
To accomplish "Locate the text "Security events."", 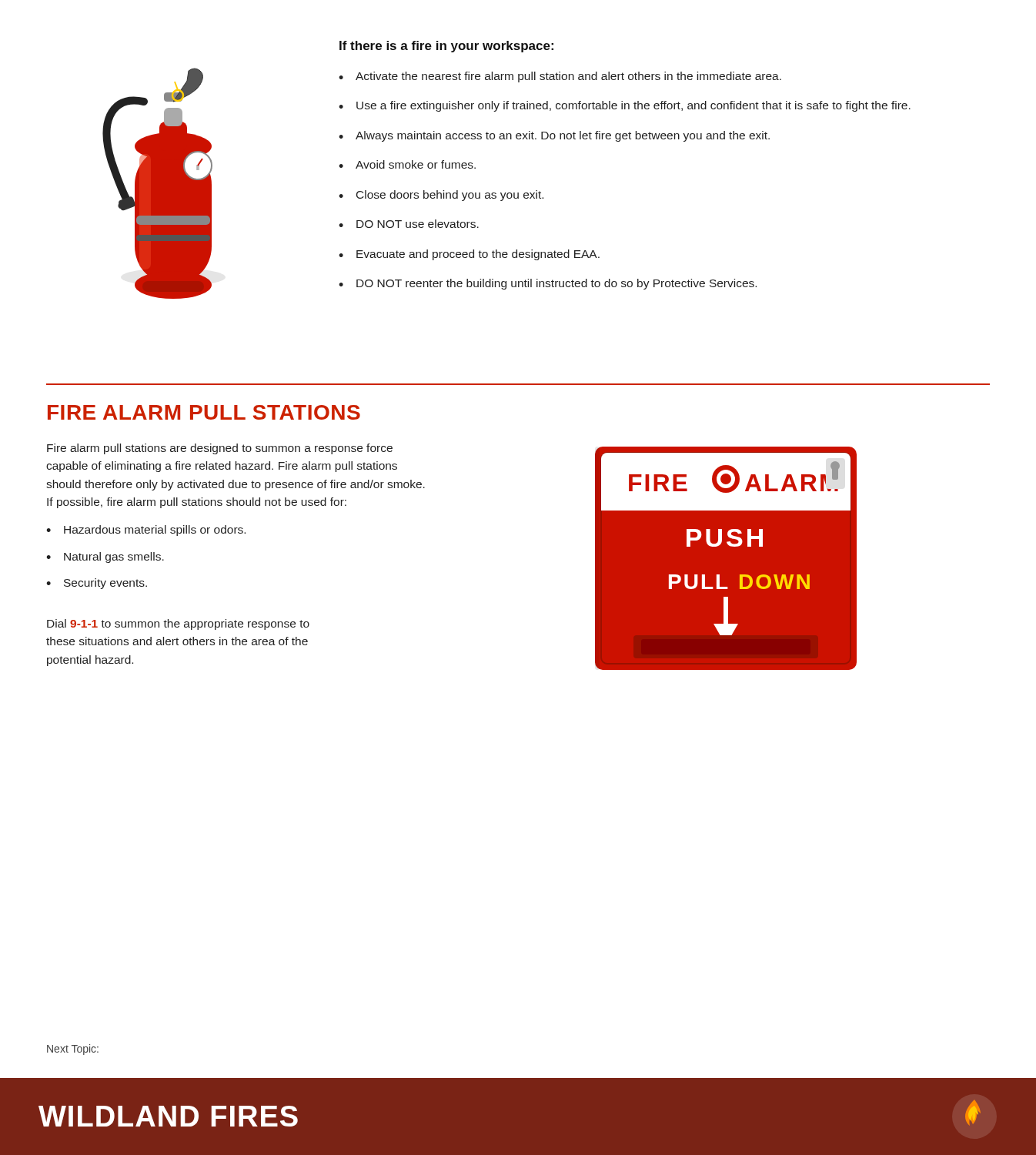I will (x=106, y=583).
